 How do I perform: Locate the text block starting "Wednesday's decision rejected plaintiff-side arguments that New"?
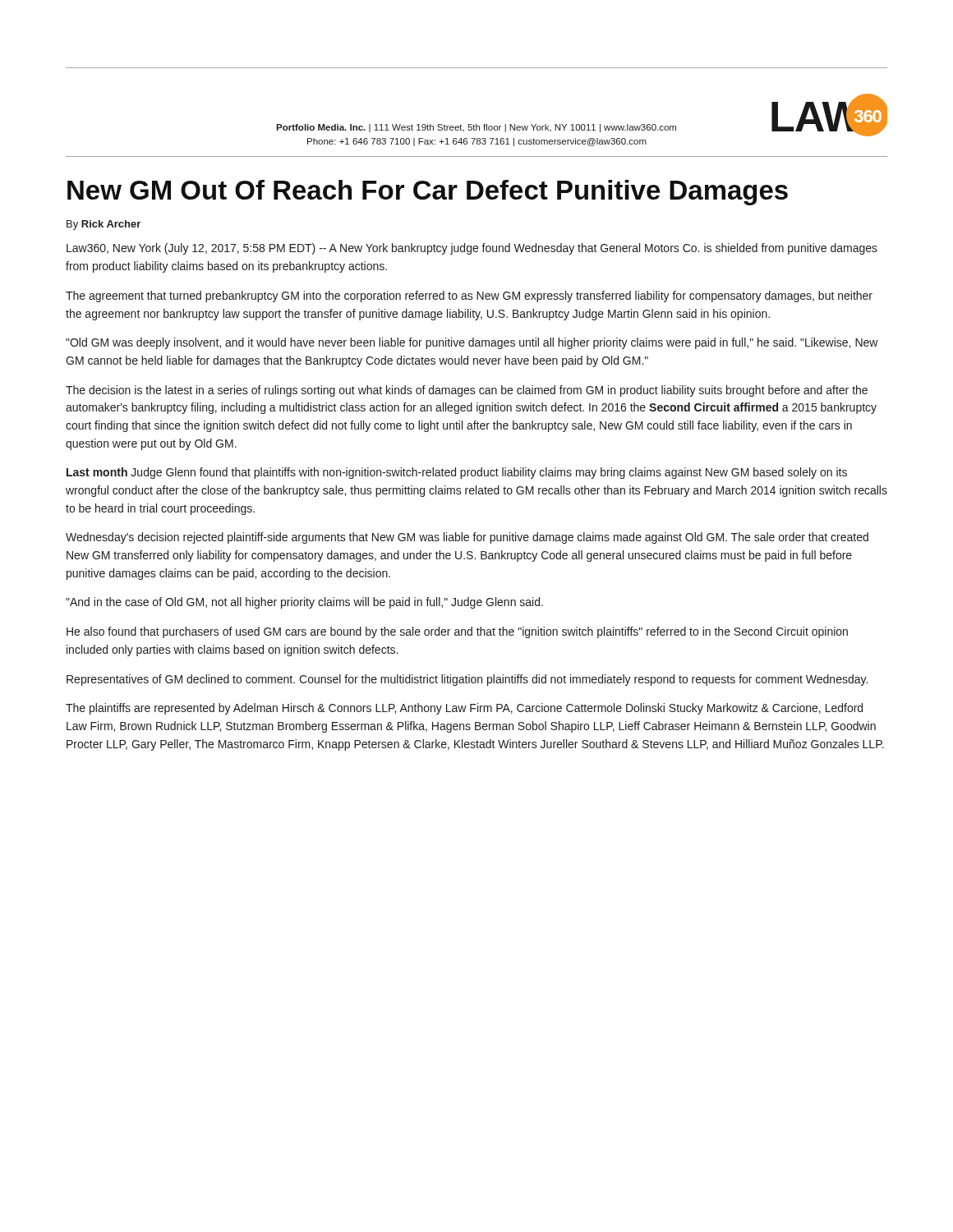[467, 555]
